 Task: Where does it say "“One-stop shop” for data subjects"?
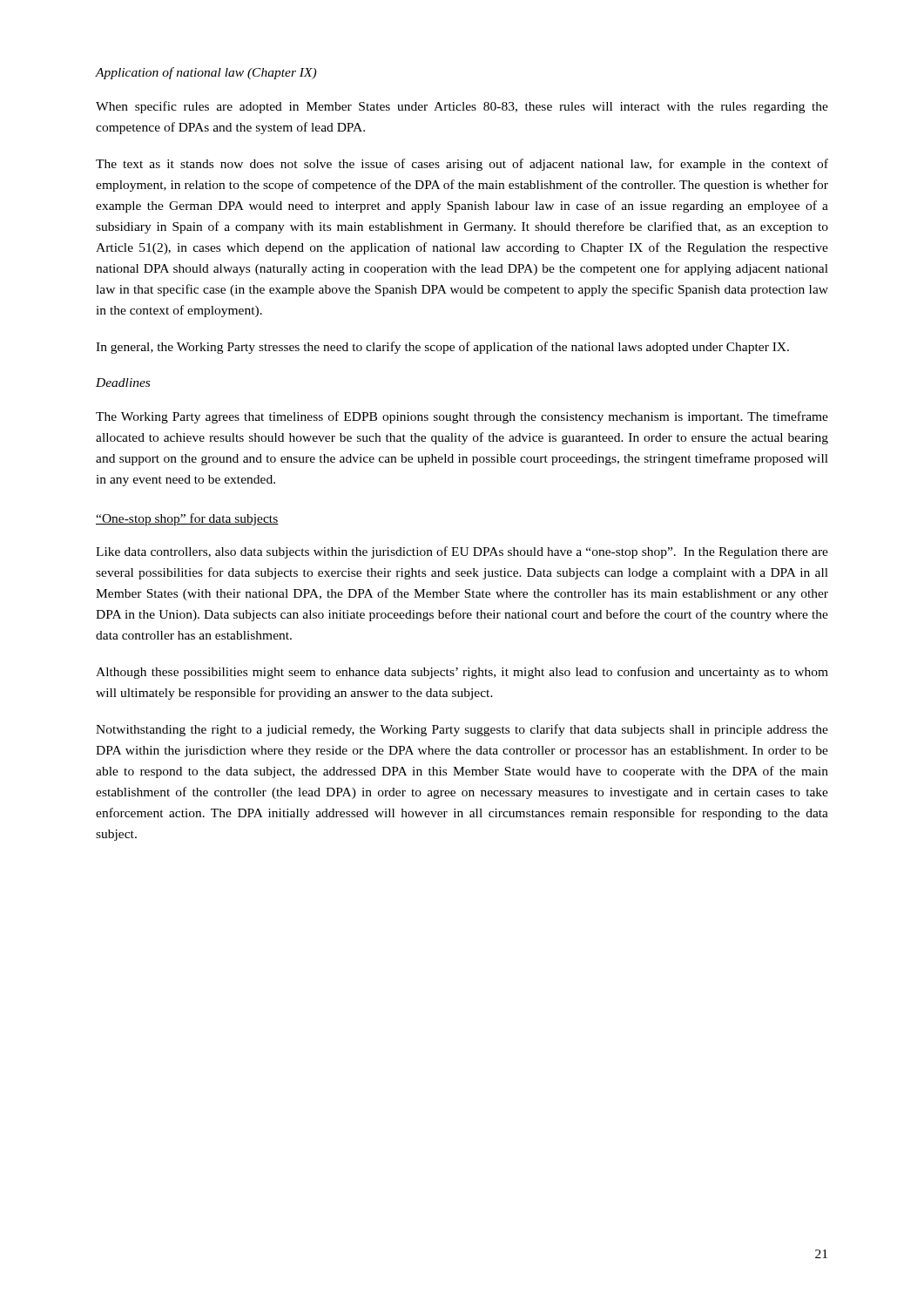pos(187,518)
